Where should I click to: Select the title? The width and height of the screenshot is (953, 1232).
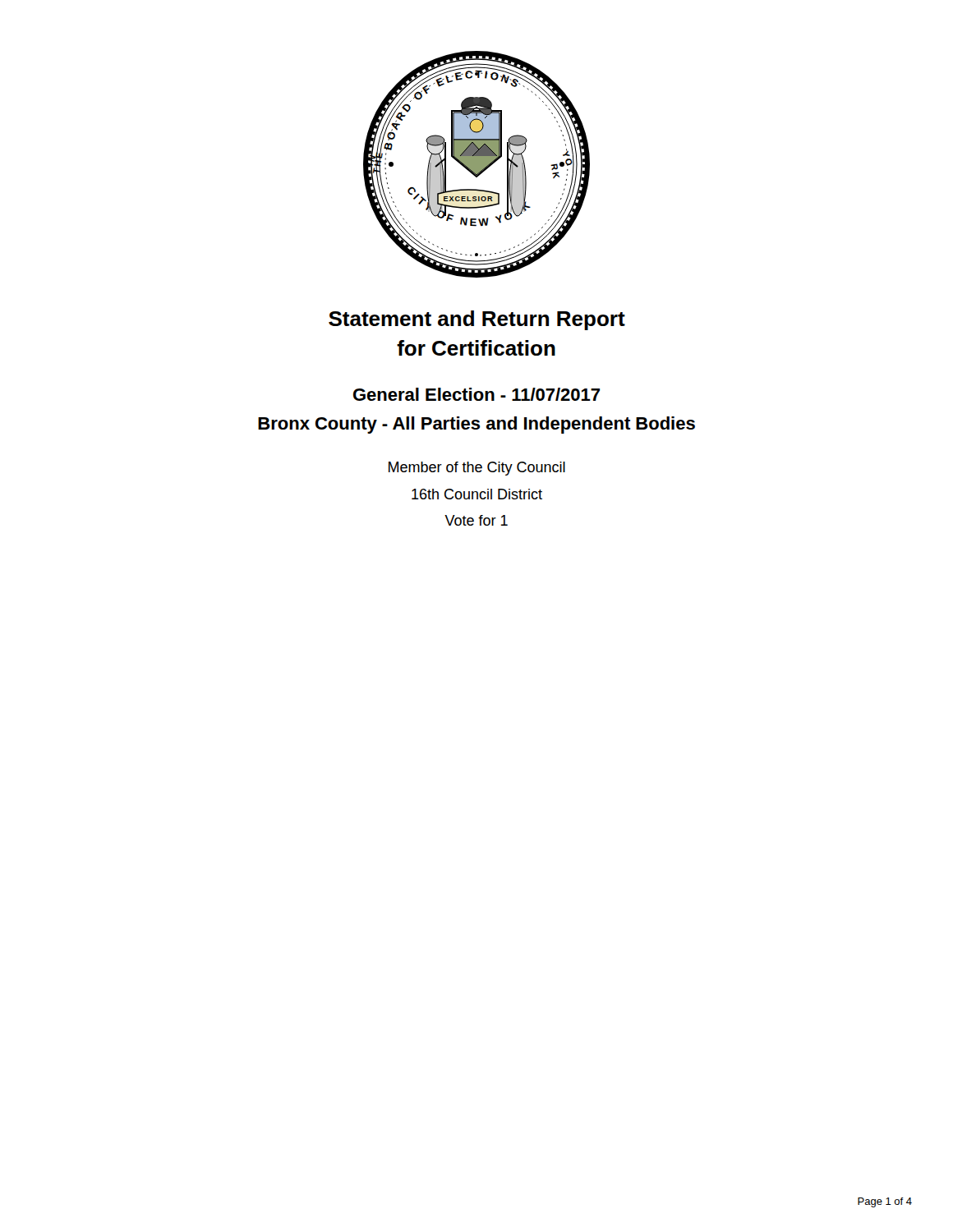(x=476, y=334)
